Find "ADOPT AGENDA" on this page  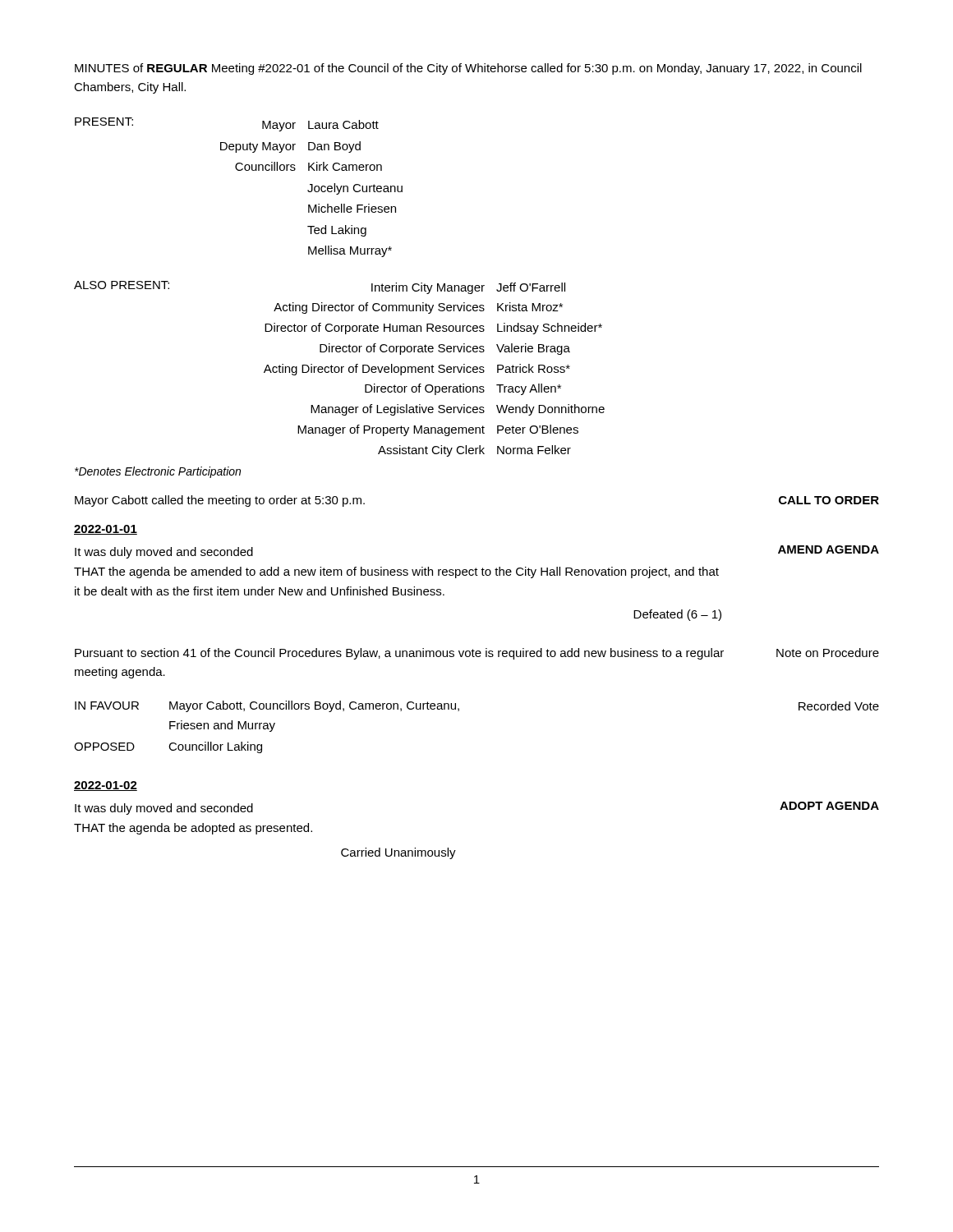click(829, 806)
